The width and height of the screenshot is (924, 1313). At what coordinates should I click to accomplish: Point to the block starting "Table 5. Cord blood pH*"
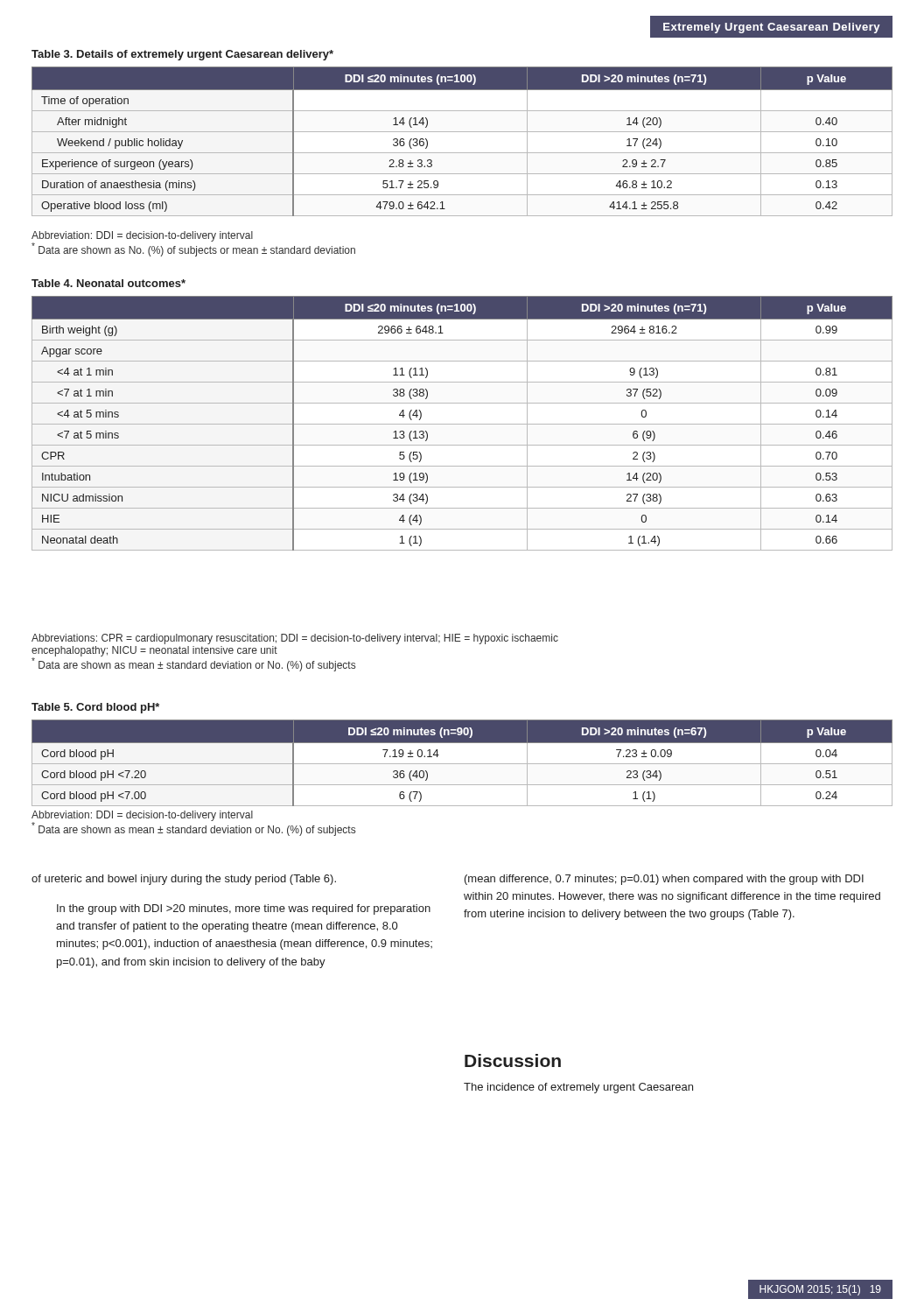[x=96, y=707]
